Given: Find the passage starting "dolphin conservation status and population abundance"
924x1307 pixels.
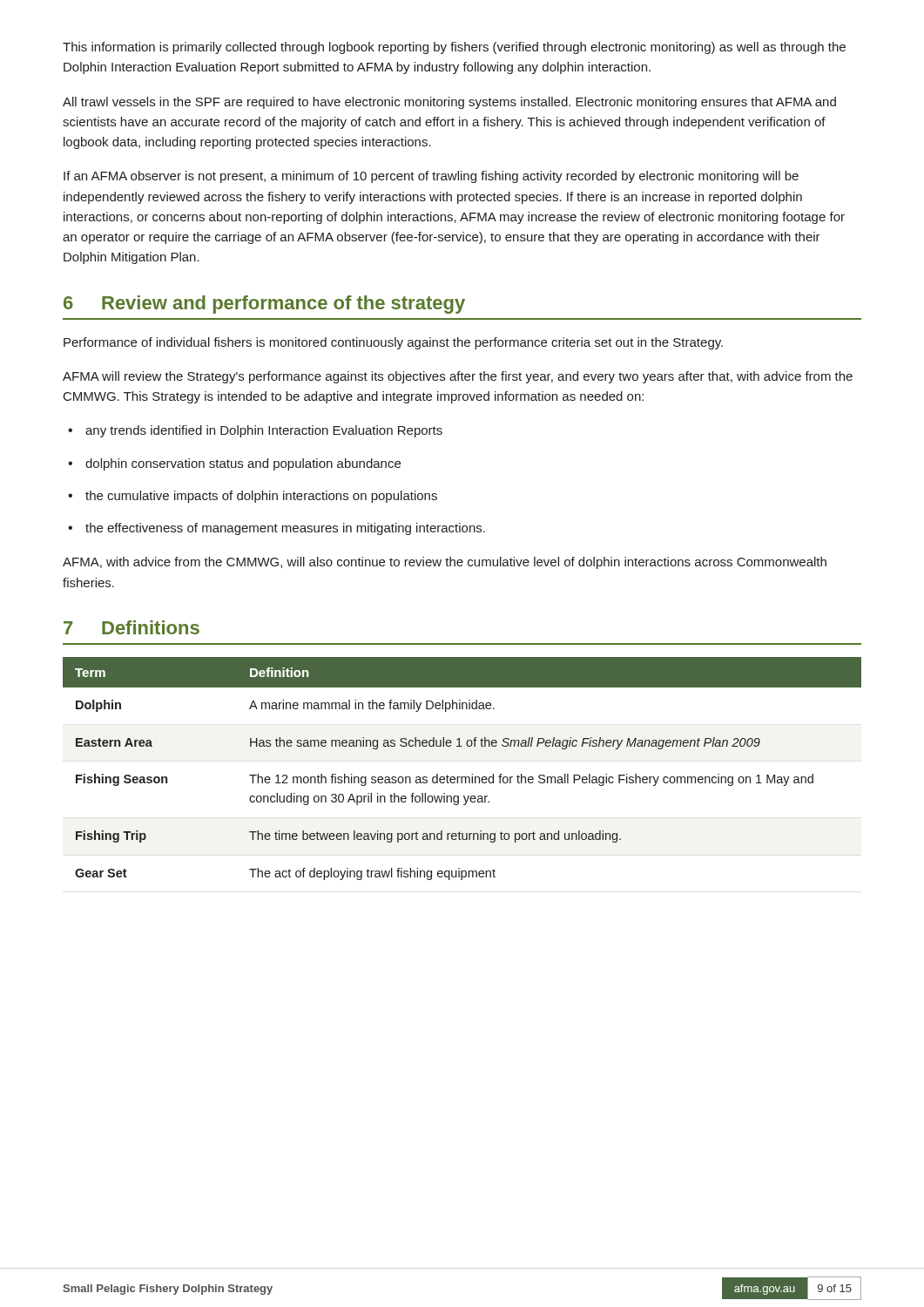Looking at the screenshot, I should coord(243,463).
